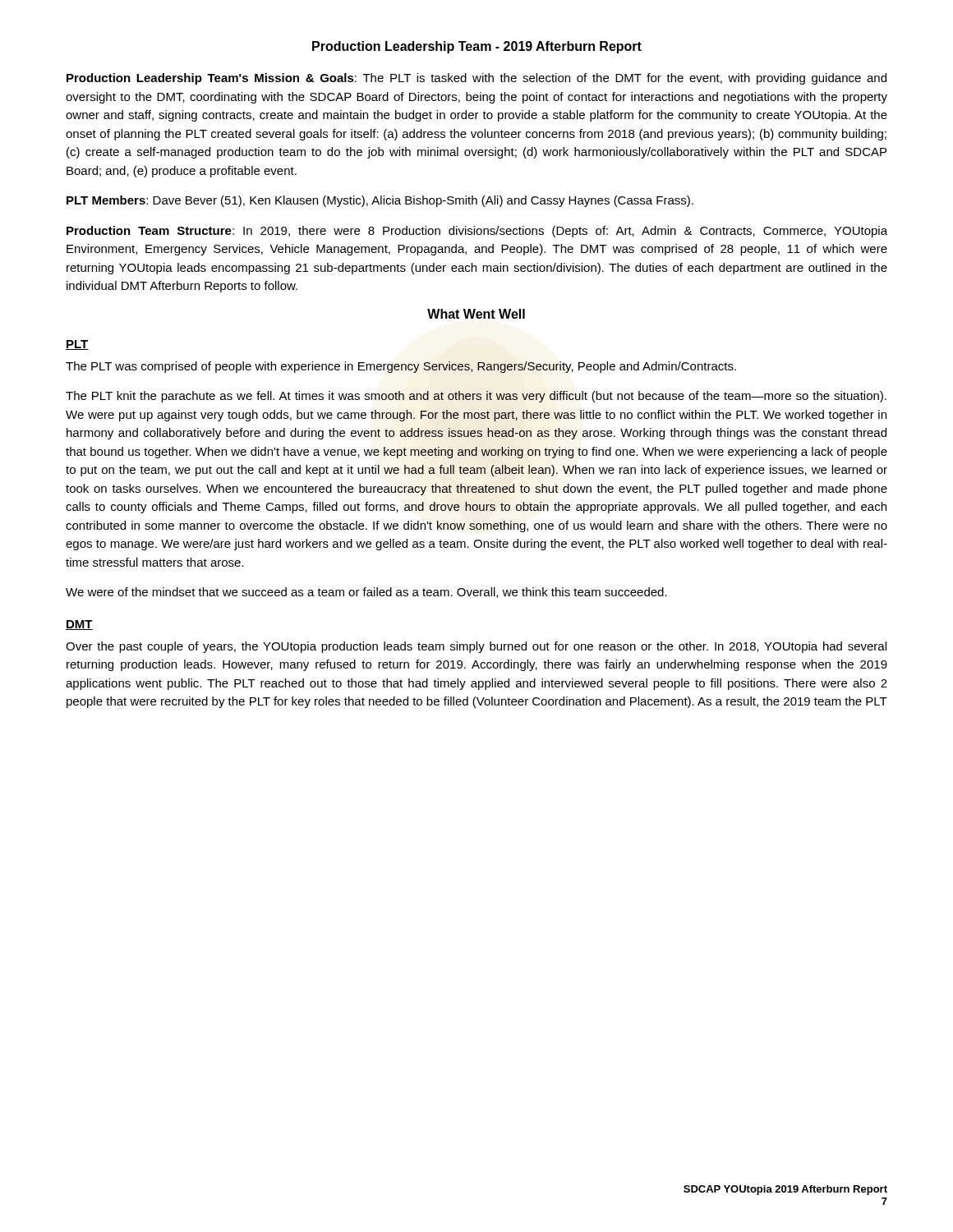The height and width of the screenshot is (1232, 953).
Task: Point to the block beginning "PLT Members: Dave Bever"
Action: [x=380, y=200]
